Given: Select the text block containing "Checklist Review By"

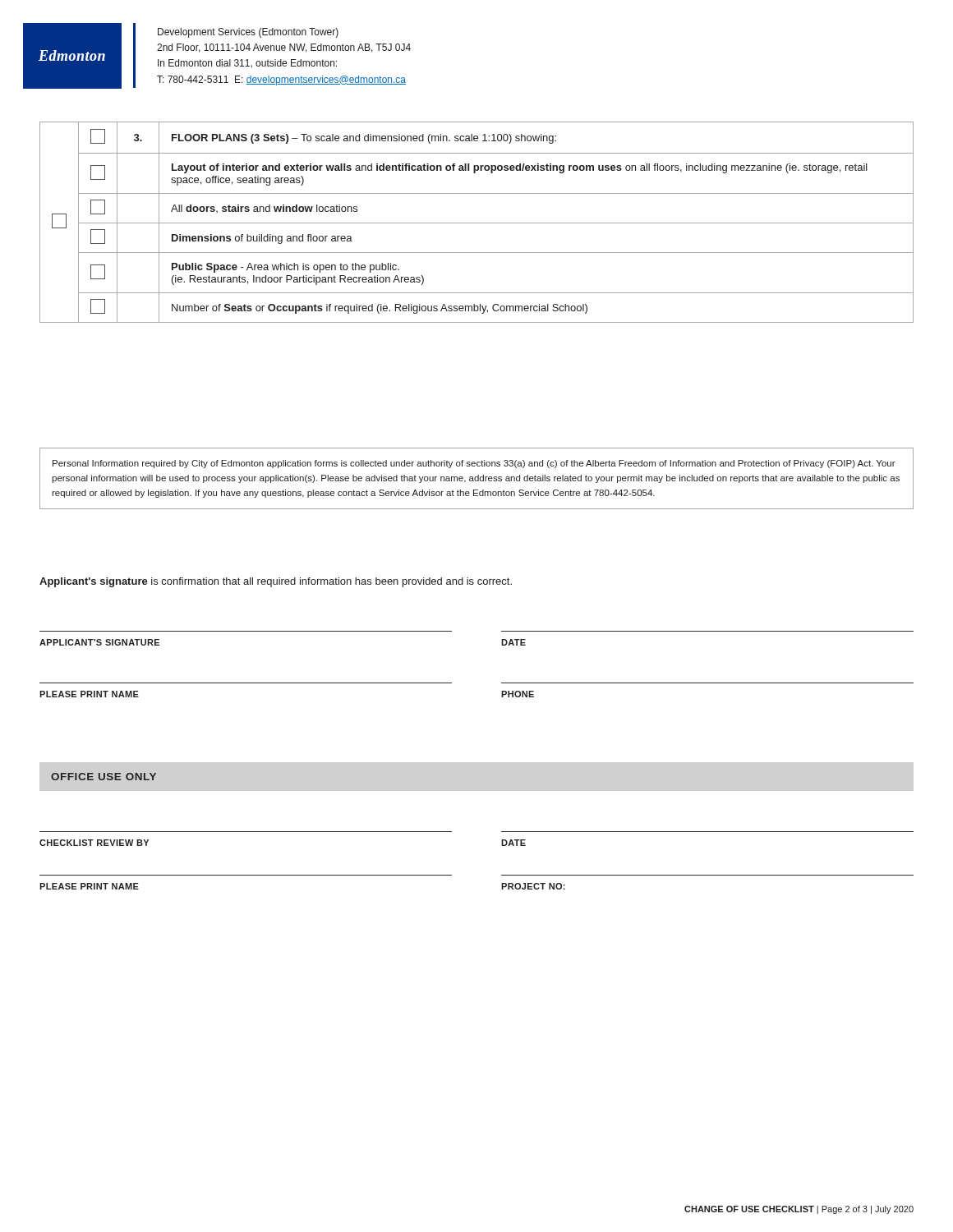Looking at the screenshot, I should point(91,842).
